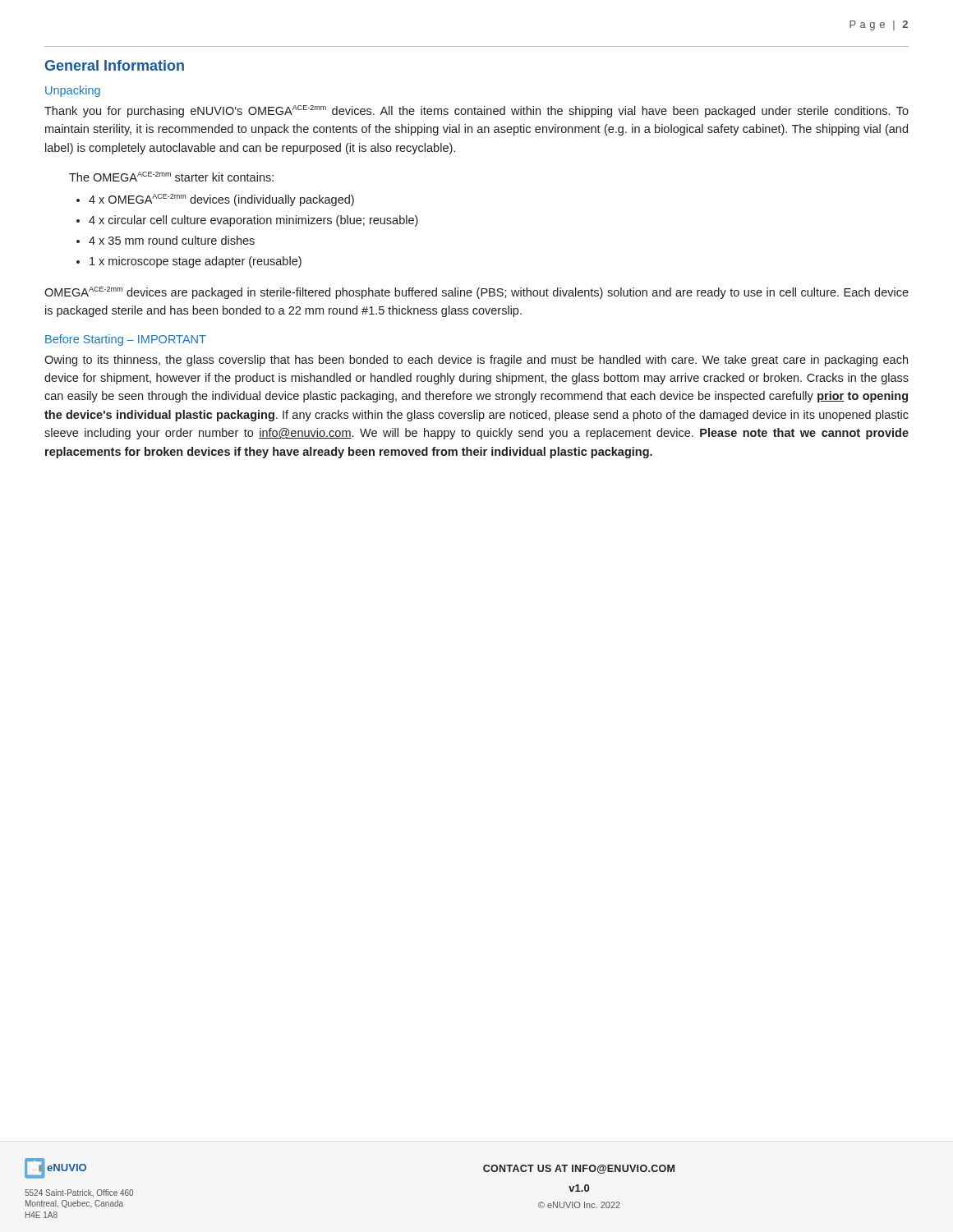Where is the passage that starts "OMEGAACE-2mm devices are packaged in sterile-filtered phosphate buffered"?
The width and height of the screenshot is (953, 1232).
[476, 301]
